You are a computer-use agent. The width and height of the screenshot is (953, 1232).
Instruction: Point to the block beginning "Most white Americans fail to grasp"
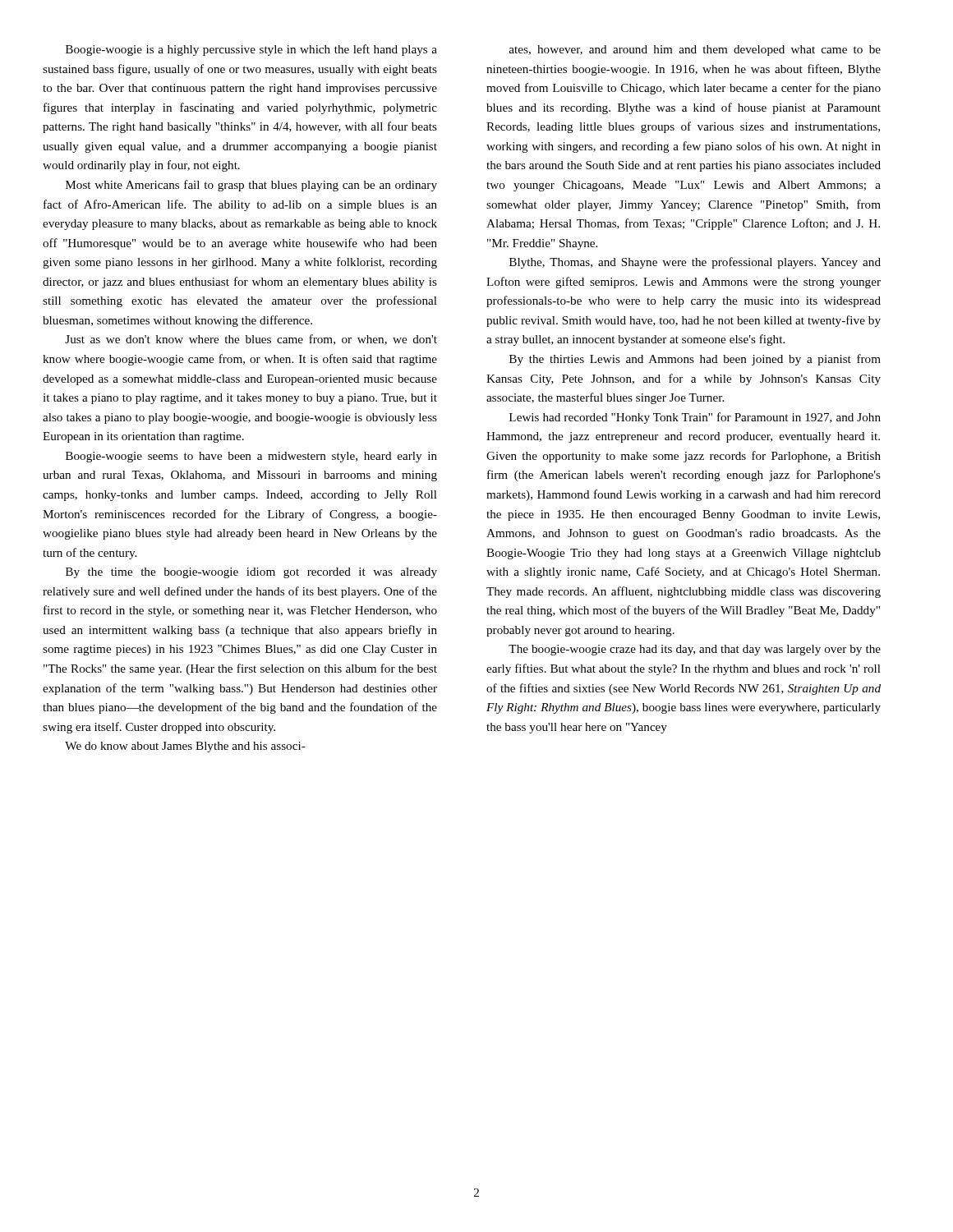240,252
